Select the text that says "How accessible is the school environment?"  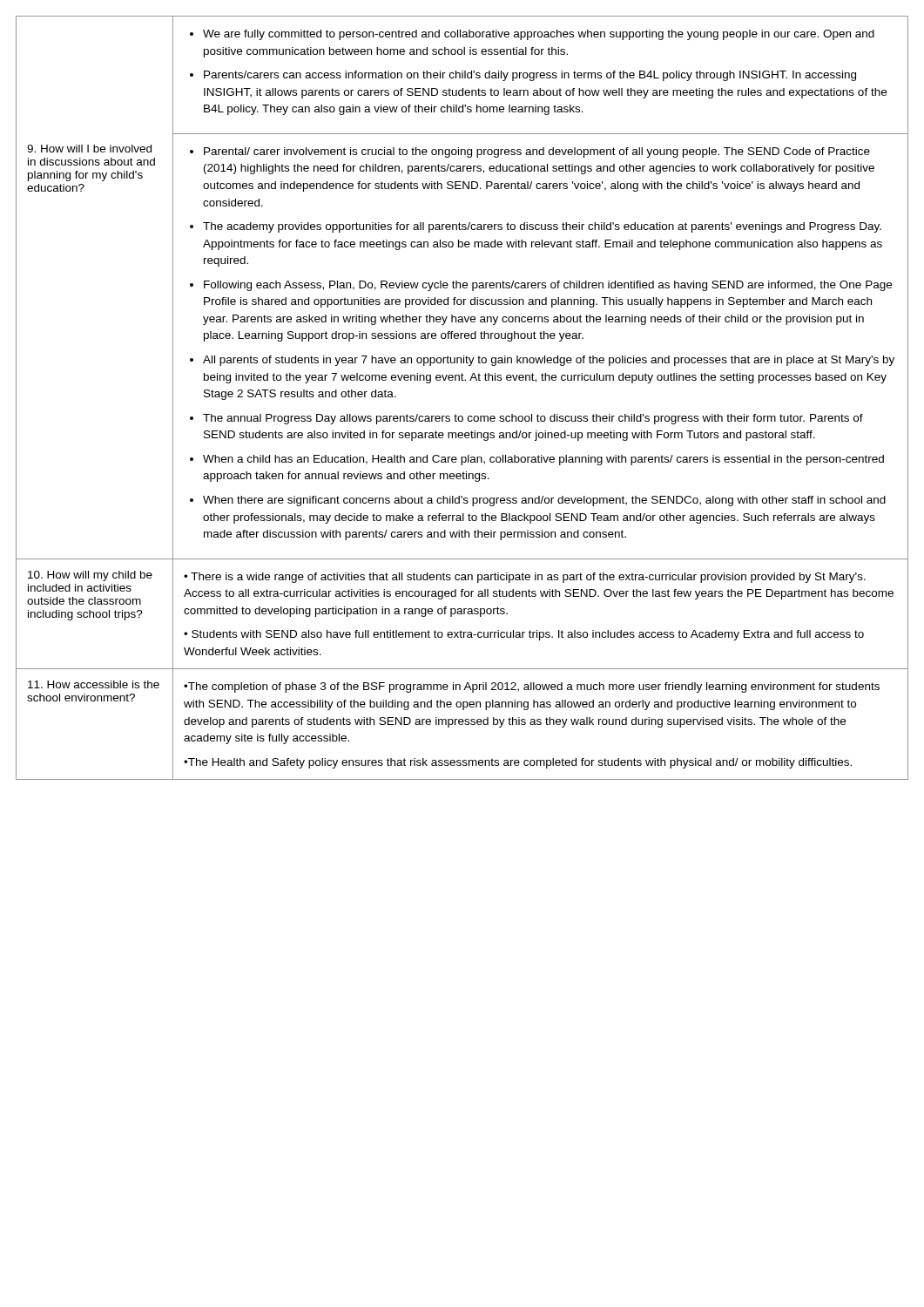click(93, 691)
